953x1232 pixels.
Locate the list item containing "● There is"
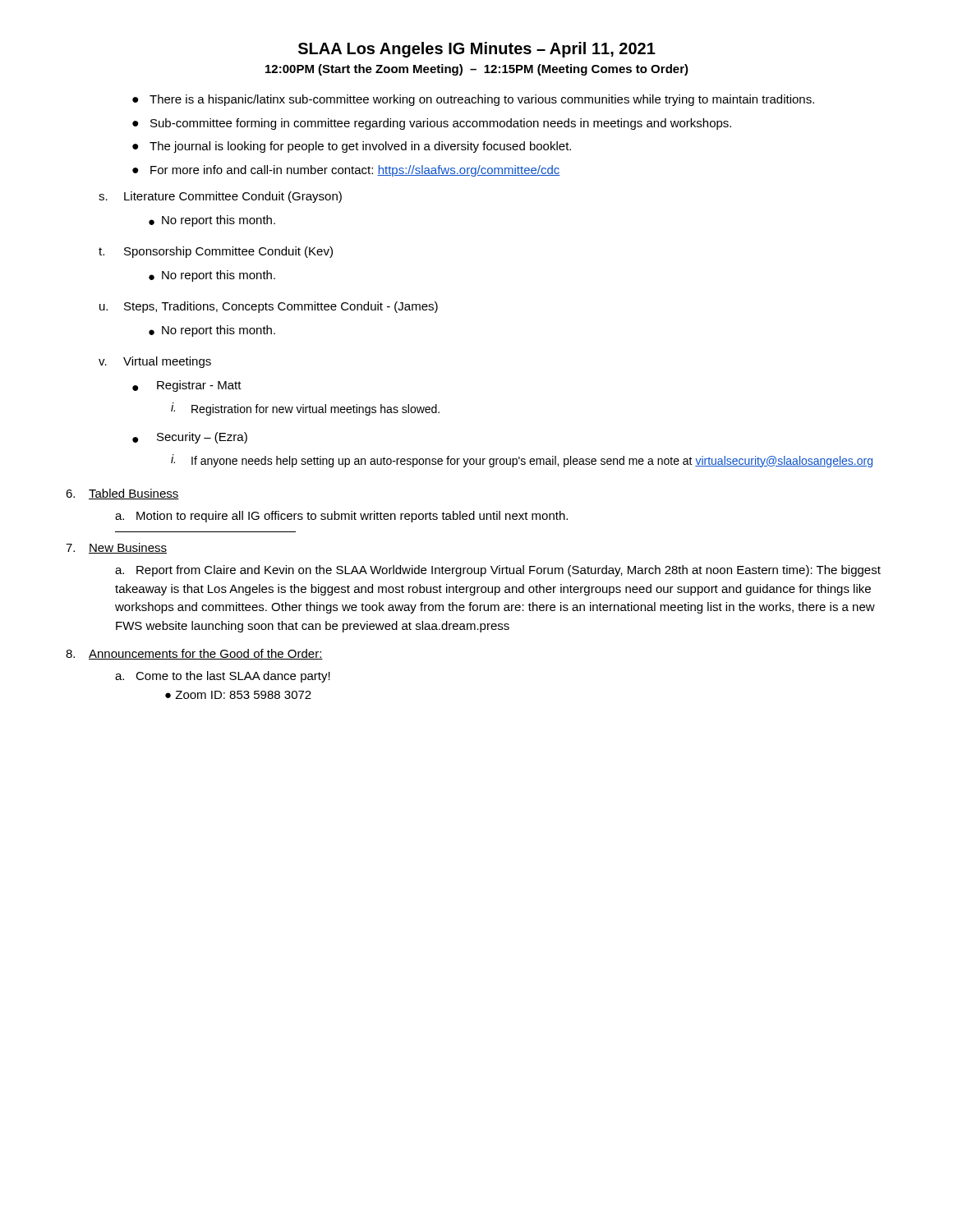tap(473, 100)
